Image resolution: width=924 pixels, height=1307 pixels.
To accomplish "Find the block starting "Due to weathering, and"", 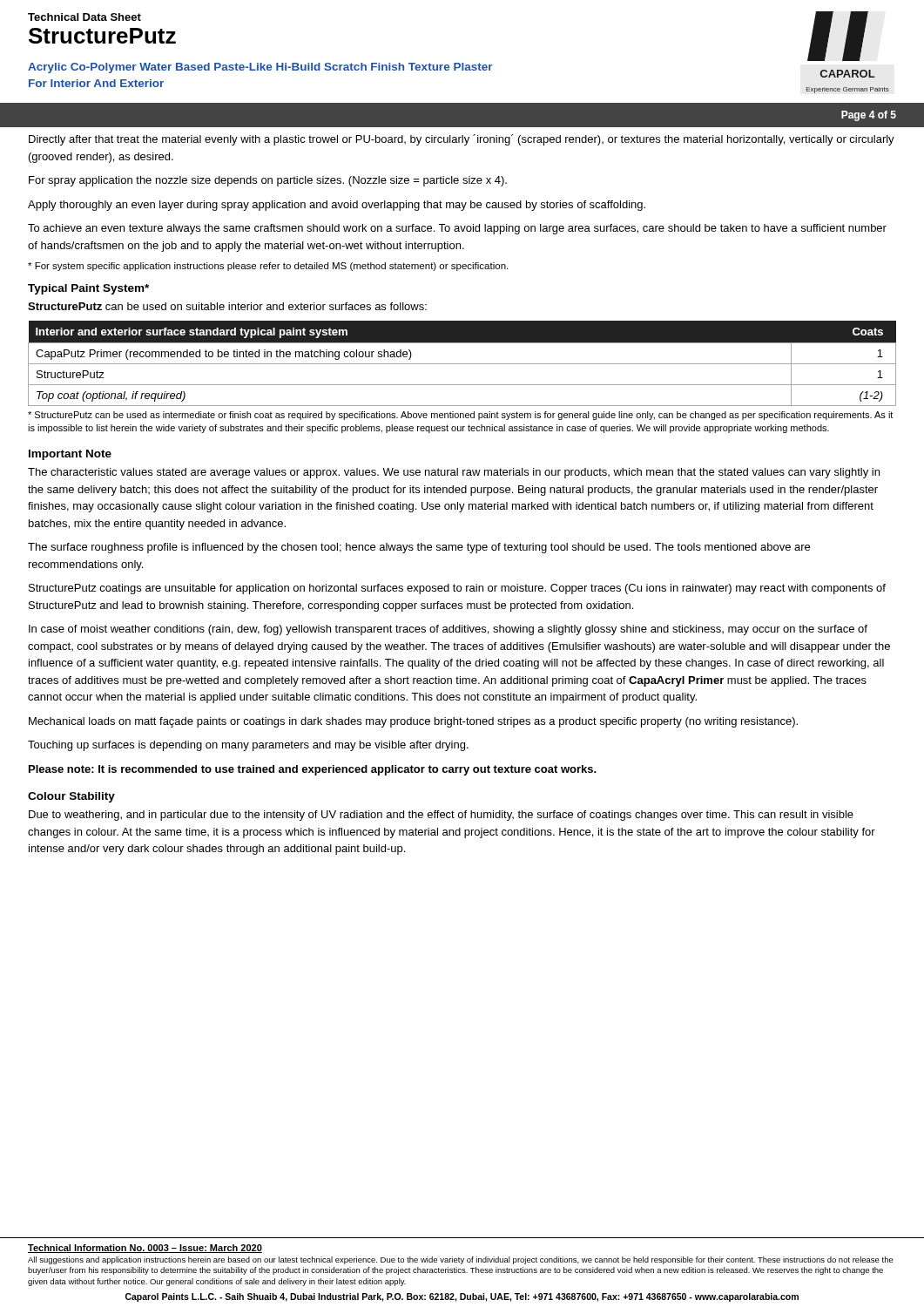I will 451,832.
